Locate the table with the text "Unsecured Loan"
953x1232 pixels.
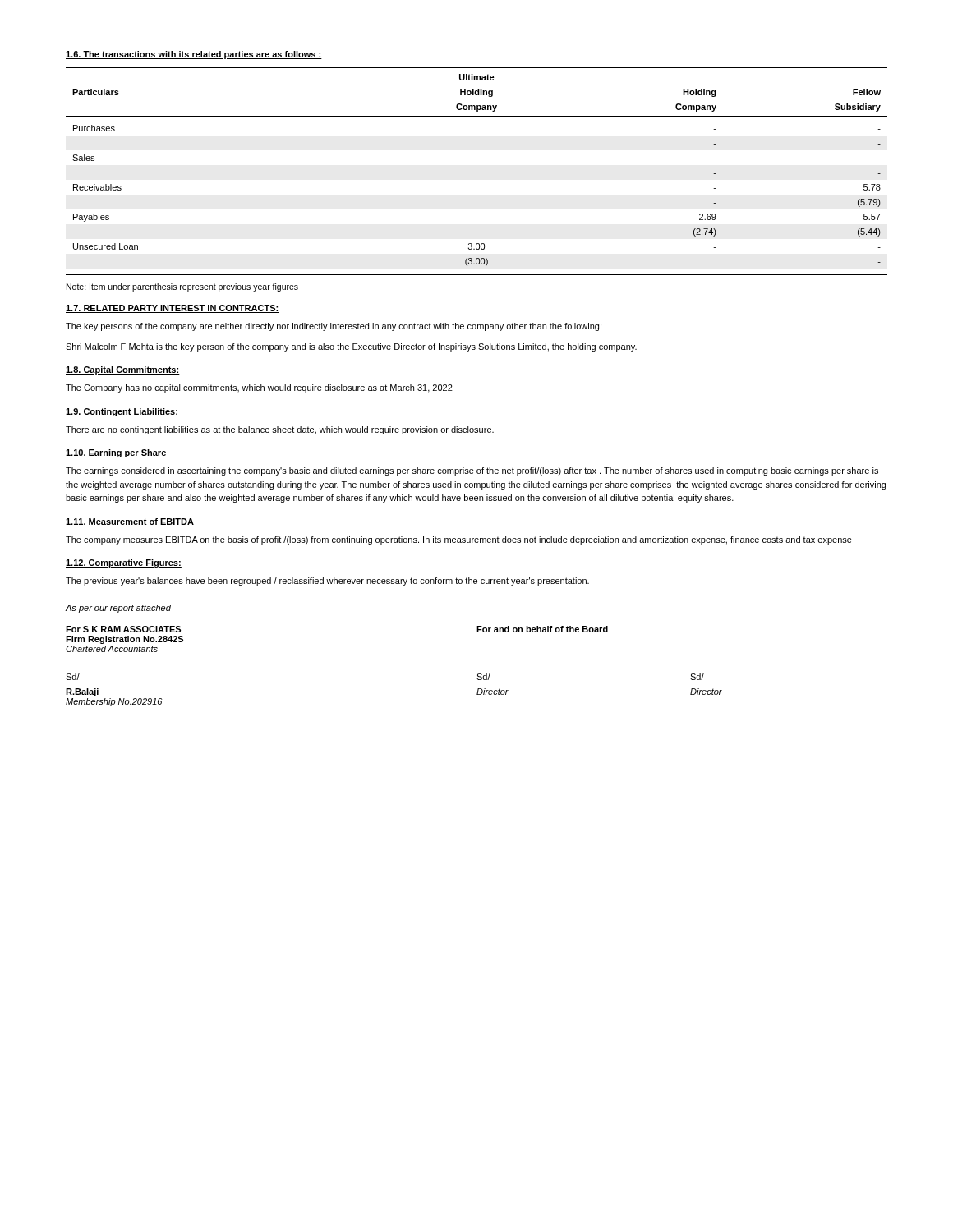click(476, 171)
